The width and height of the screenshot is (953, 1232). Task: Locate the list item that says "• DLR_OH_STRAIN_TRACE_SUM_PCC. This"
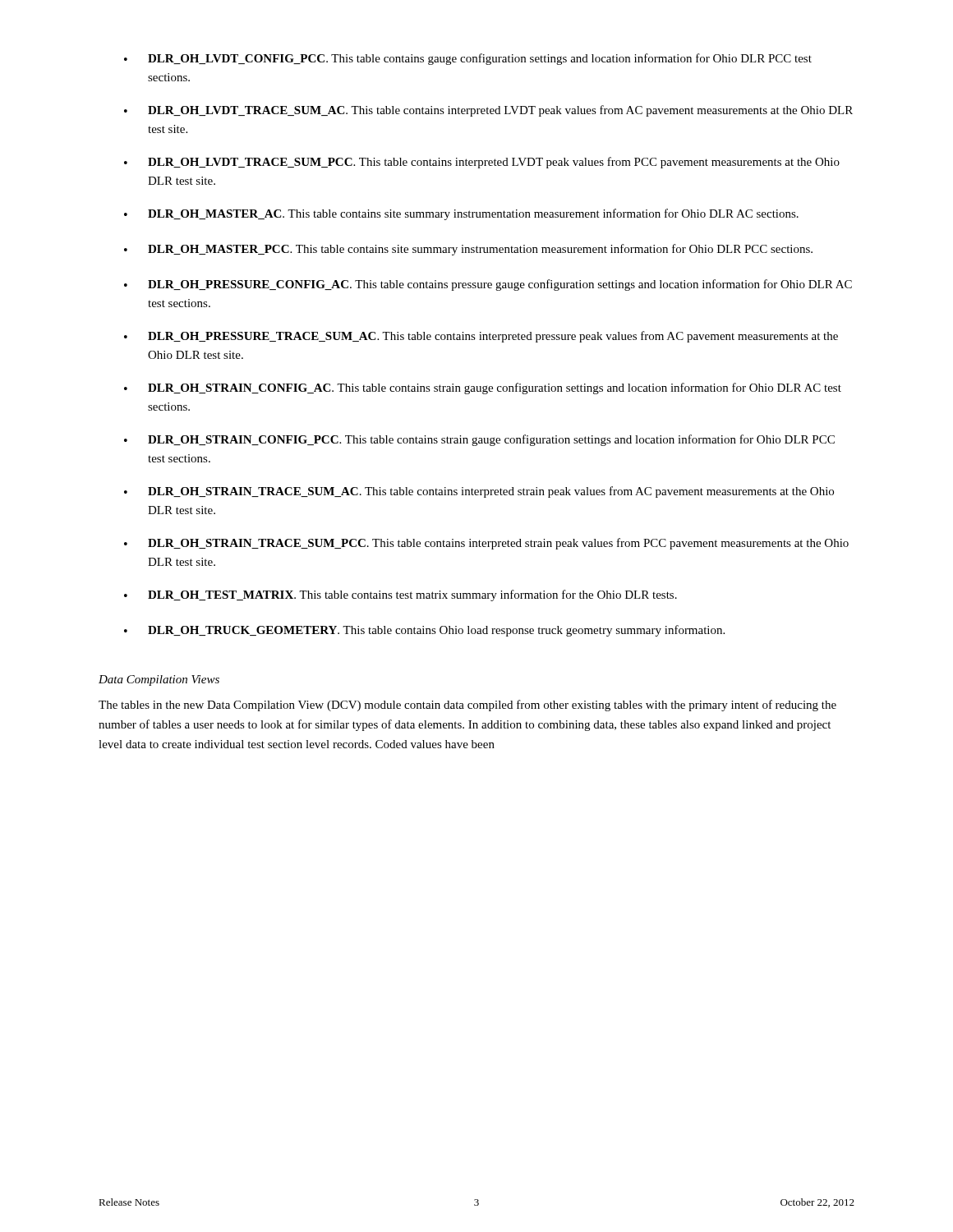click(x=489, y=552)
